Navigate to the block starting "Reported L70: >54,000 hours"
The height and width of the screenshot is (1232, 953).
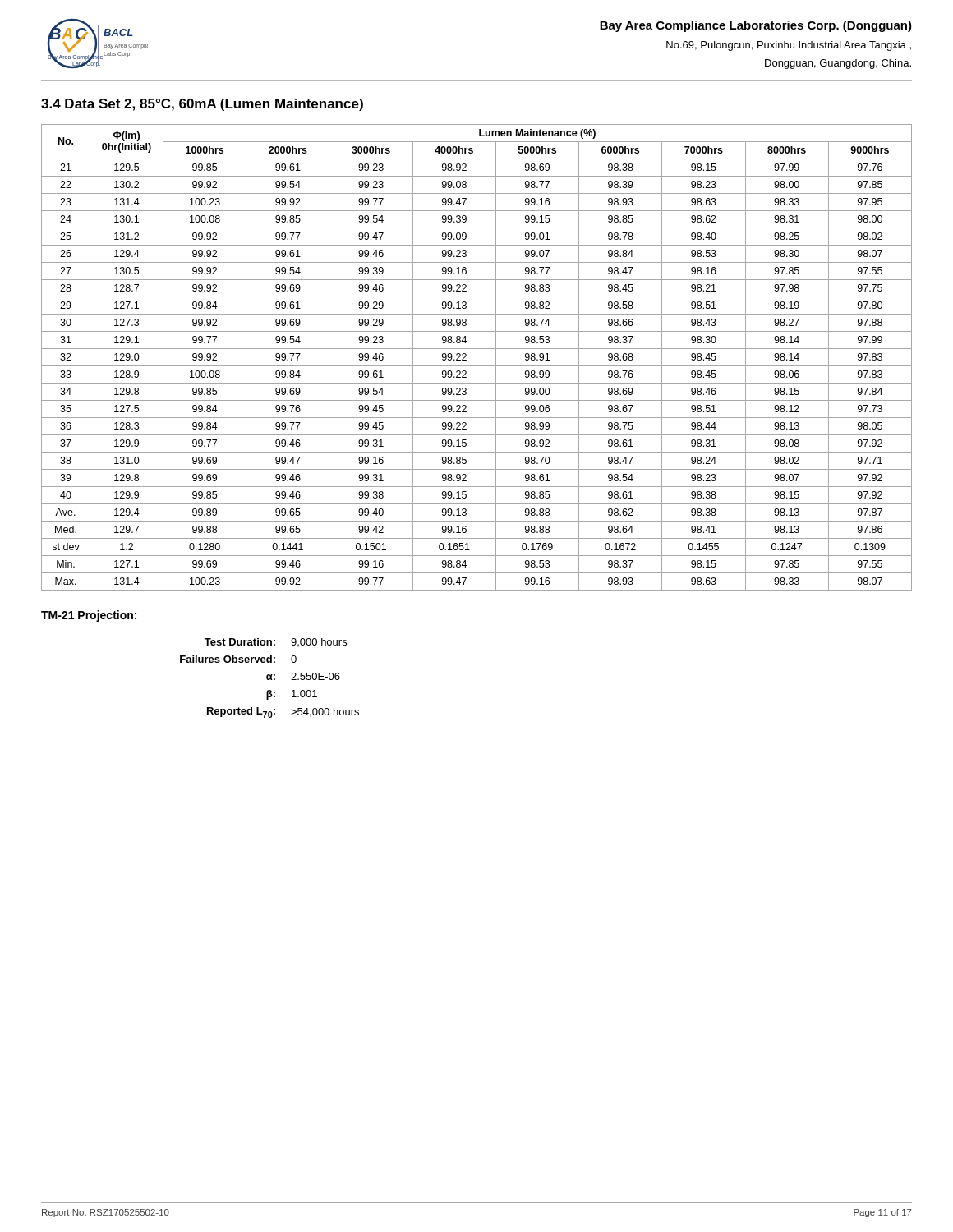237,712
